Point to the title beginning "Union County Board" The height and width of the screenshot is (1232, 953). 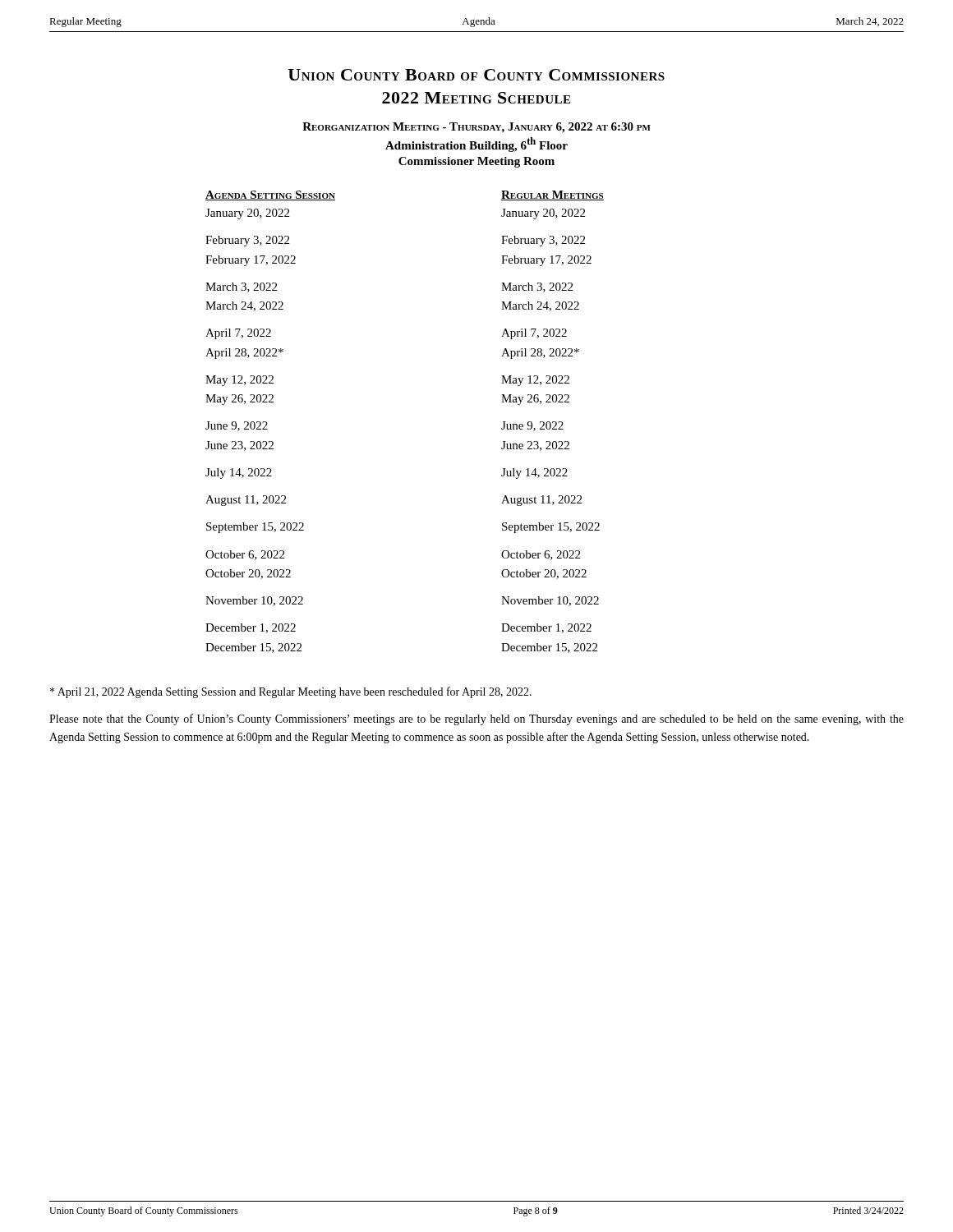(x=476, y=86)
